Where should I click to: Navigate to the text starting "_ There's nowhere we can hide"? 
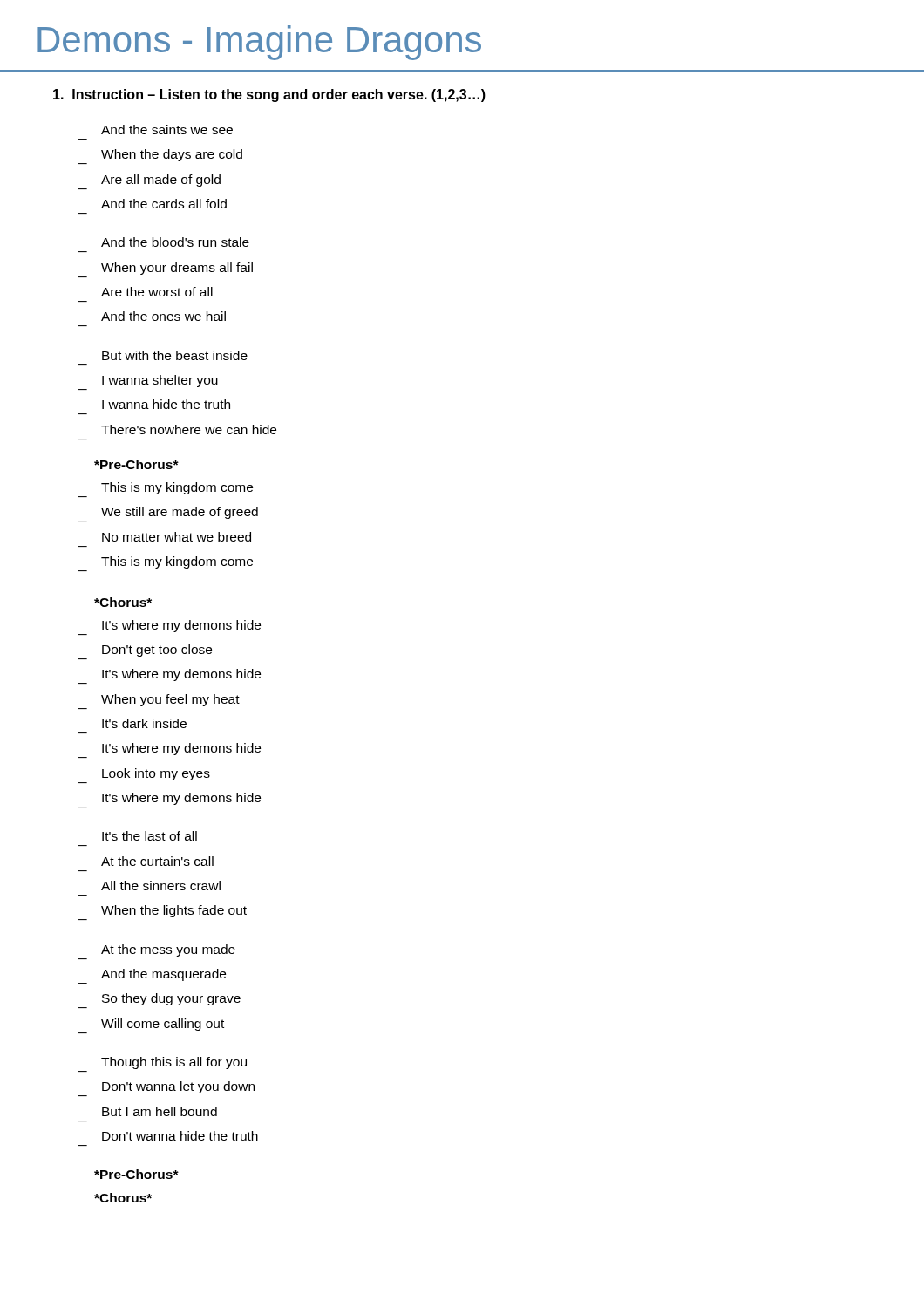click(x=178, y=431)
